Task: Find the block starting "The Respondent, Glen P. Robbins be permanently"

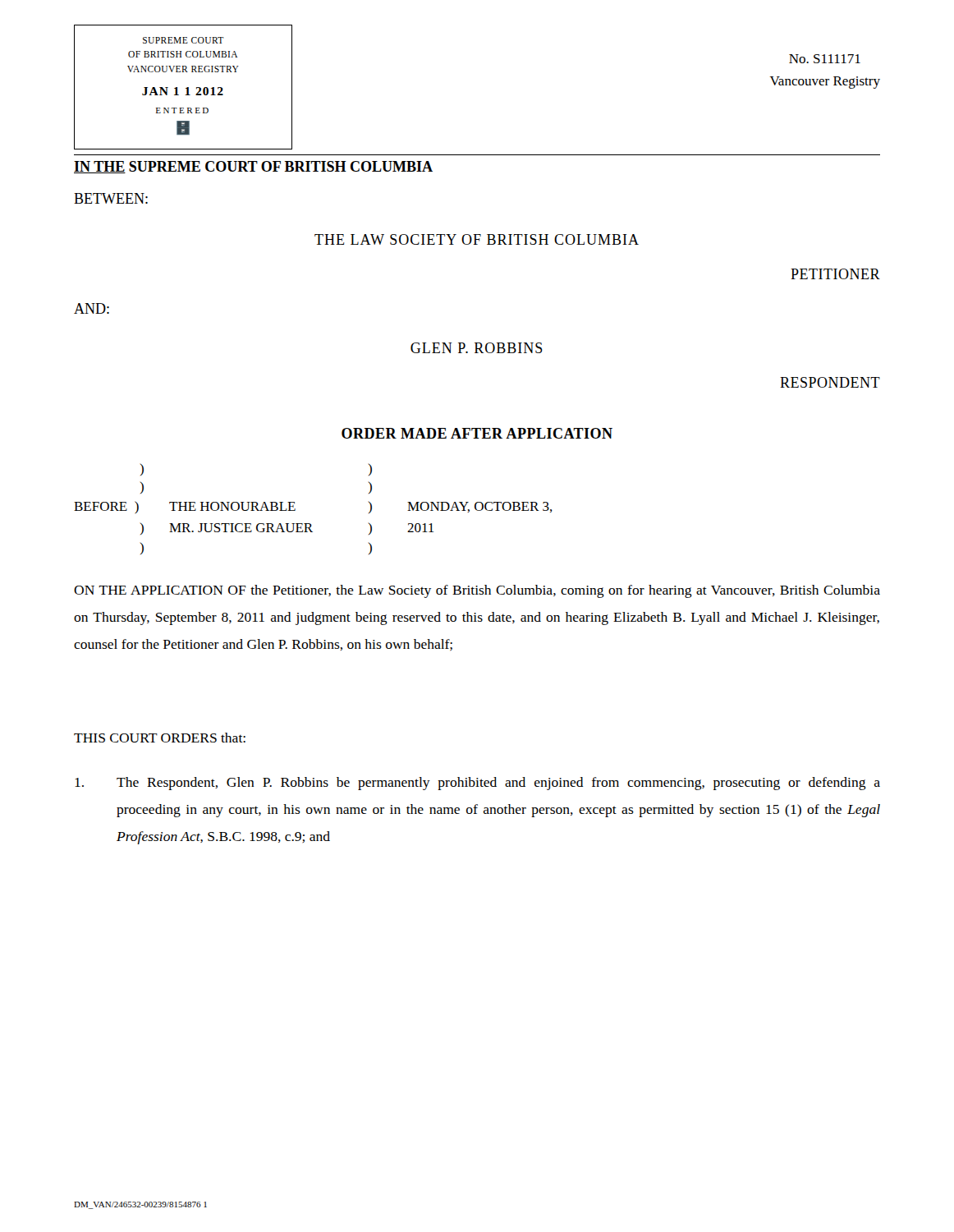Action: [x=477, y=809]
